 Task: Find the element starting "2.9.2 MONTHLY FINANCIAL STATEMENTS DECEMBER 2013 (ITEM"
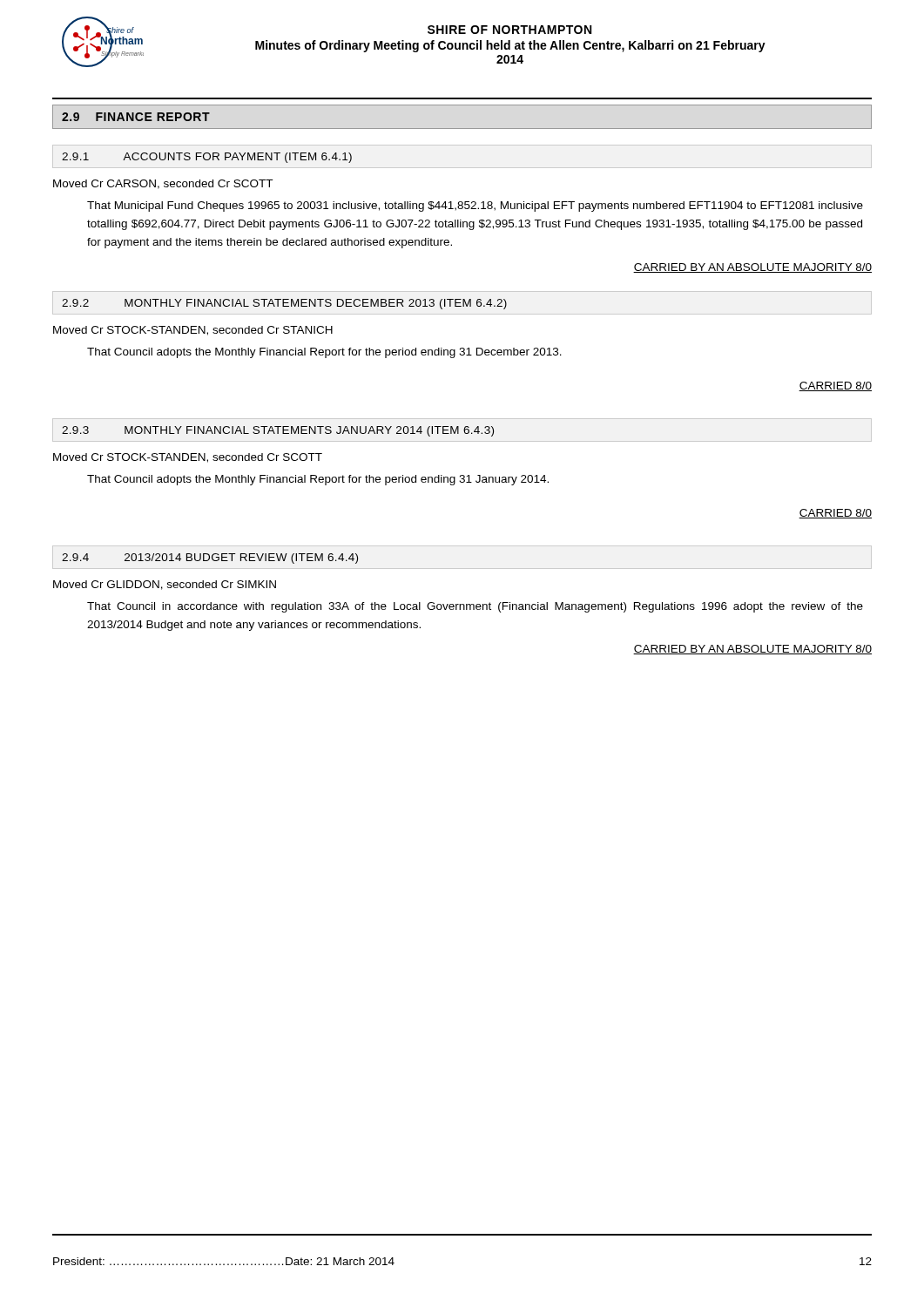(285, 303)
